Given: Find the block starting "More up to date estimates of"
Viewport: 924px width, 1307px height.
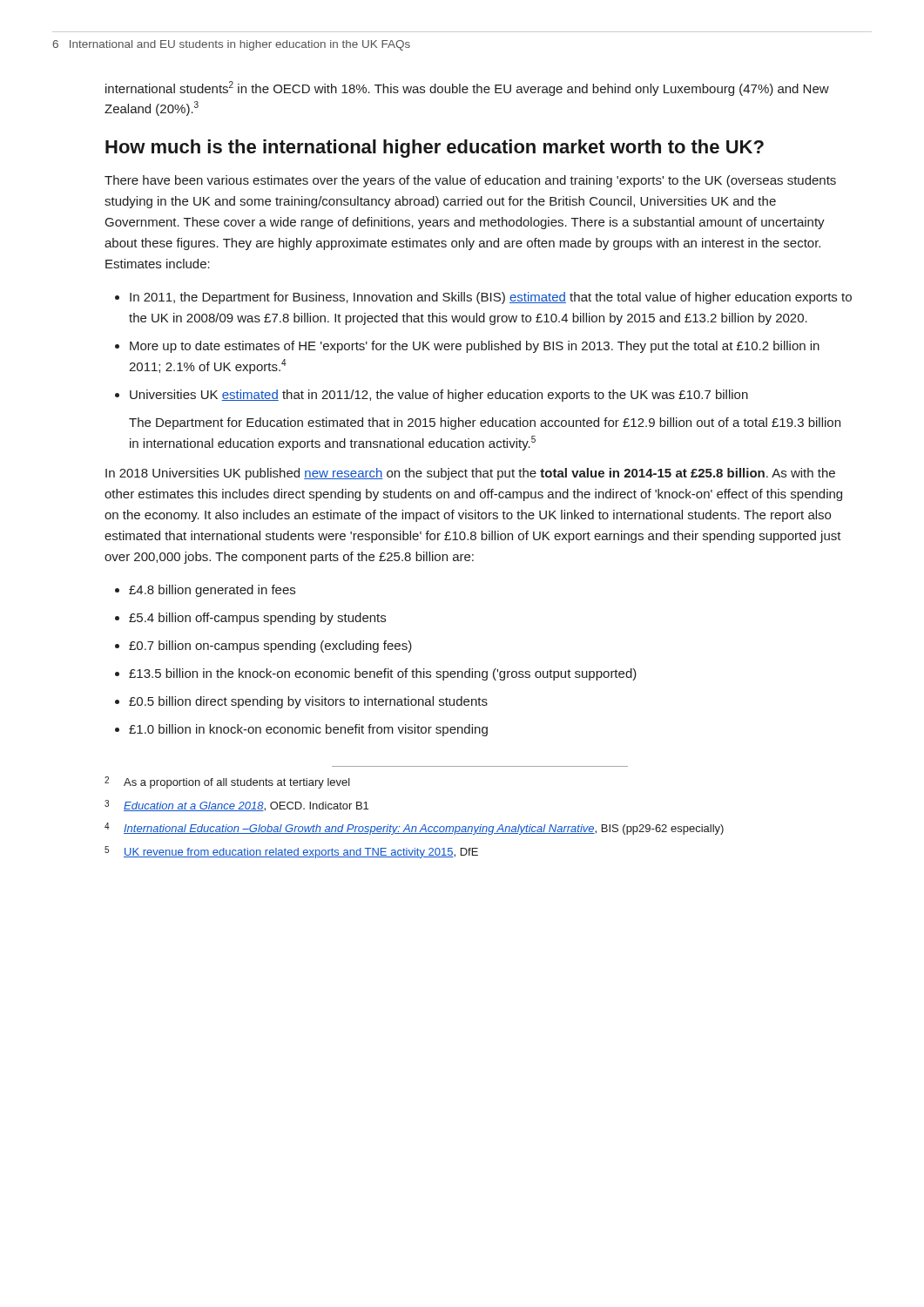Looking at the screenshot, I should coord(474,356).
